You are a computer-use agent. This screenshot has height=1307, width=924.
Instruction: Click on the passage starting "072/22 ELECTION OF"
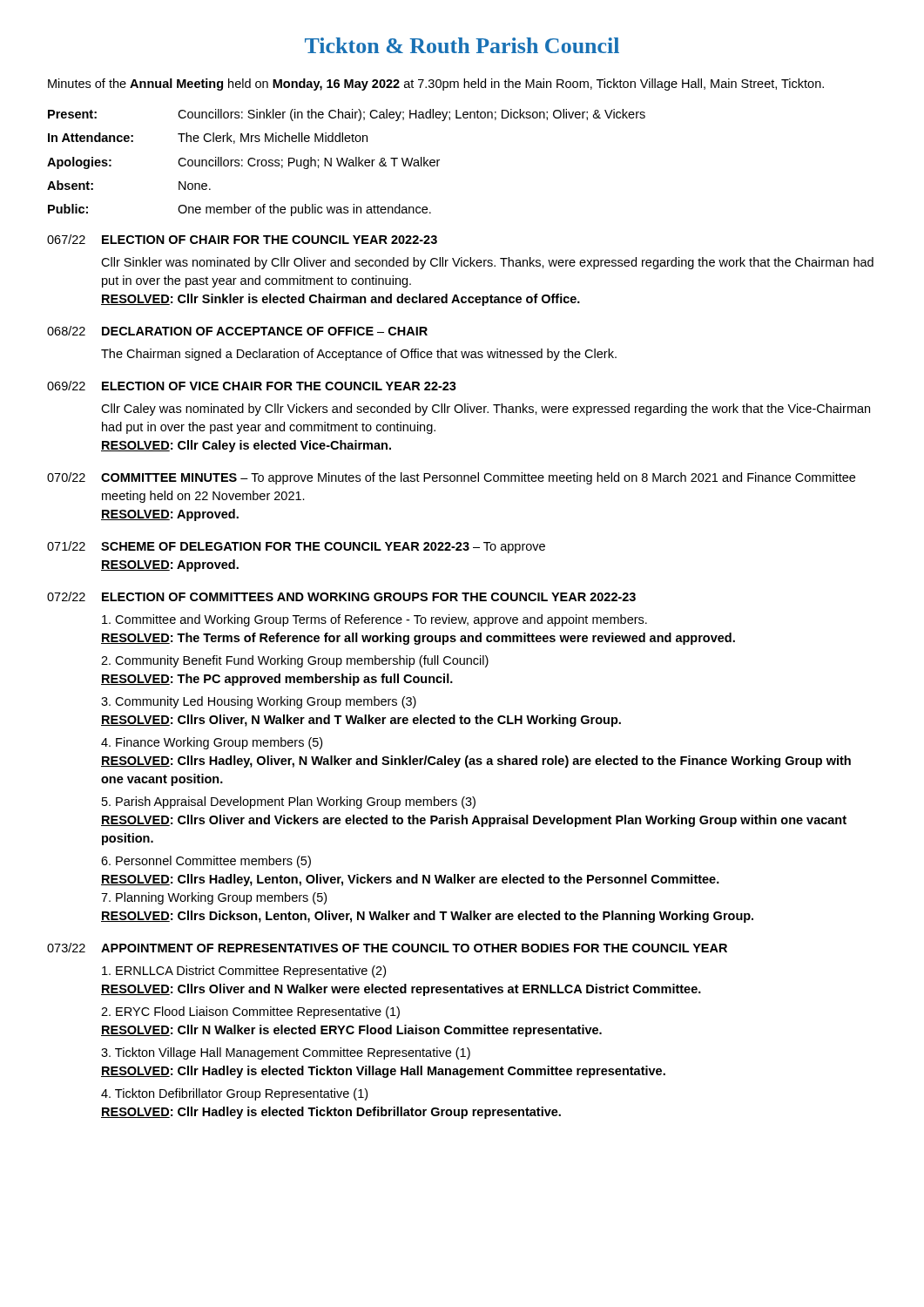[462, 759]
